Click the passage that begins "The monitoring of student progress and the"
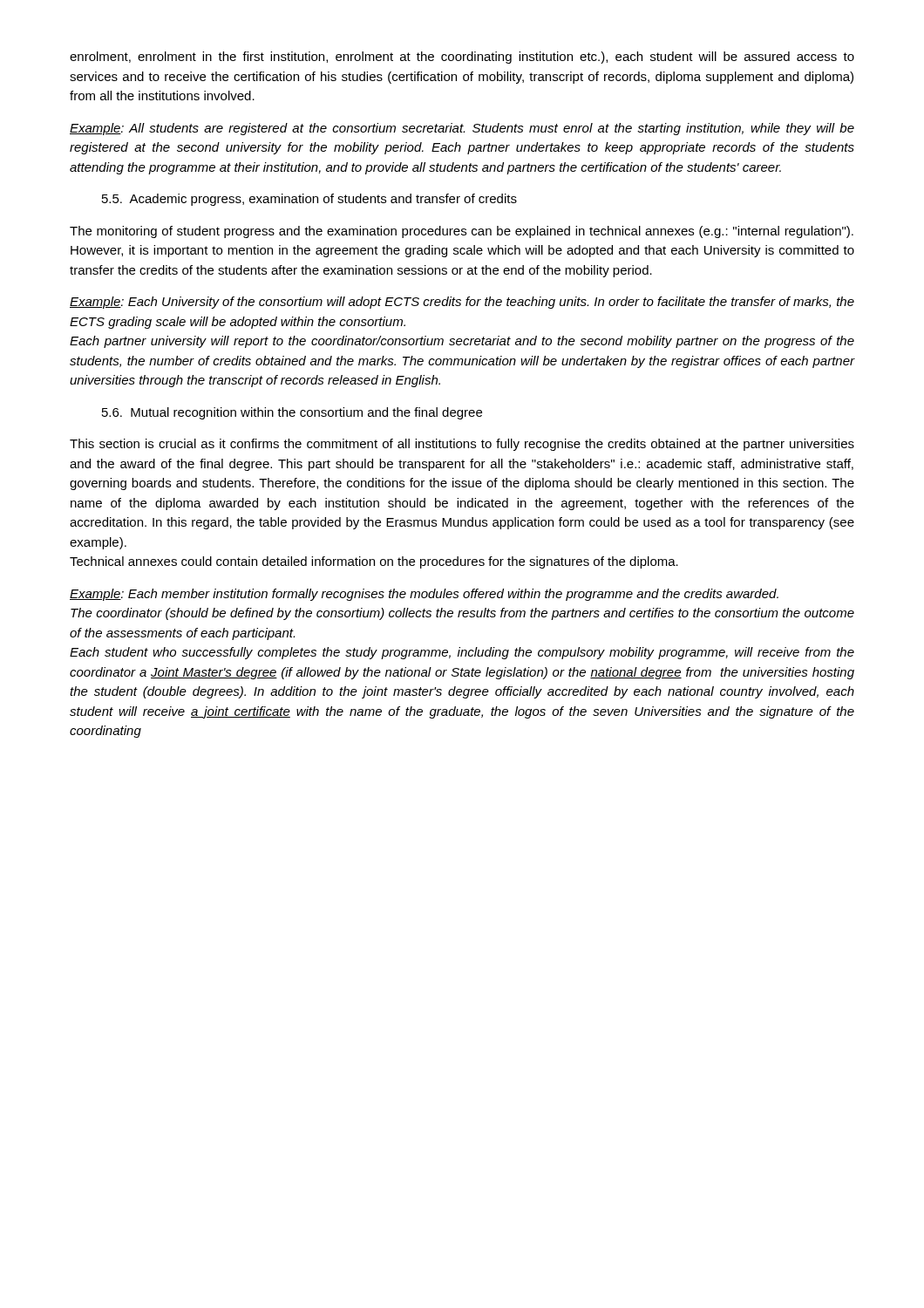 (462, 250)
